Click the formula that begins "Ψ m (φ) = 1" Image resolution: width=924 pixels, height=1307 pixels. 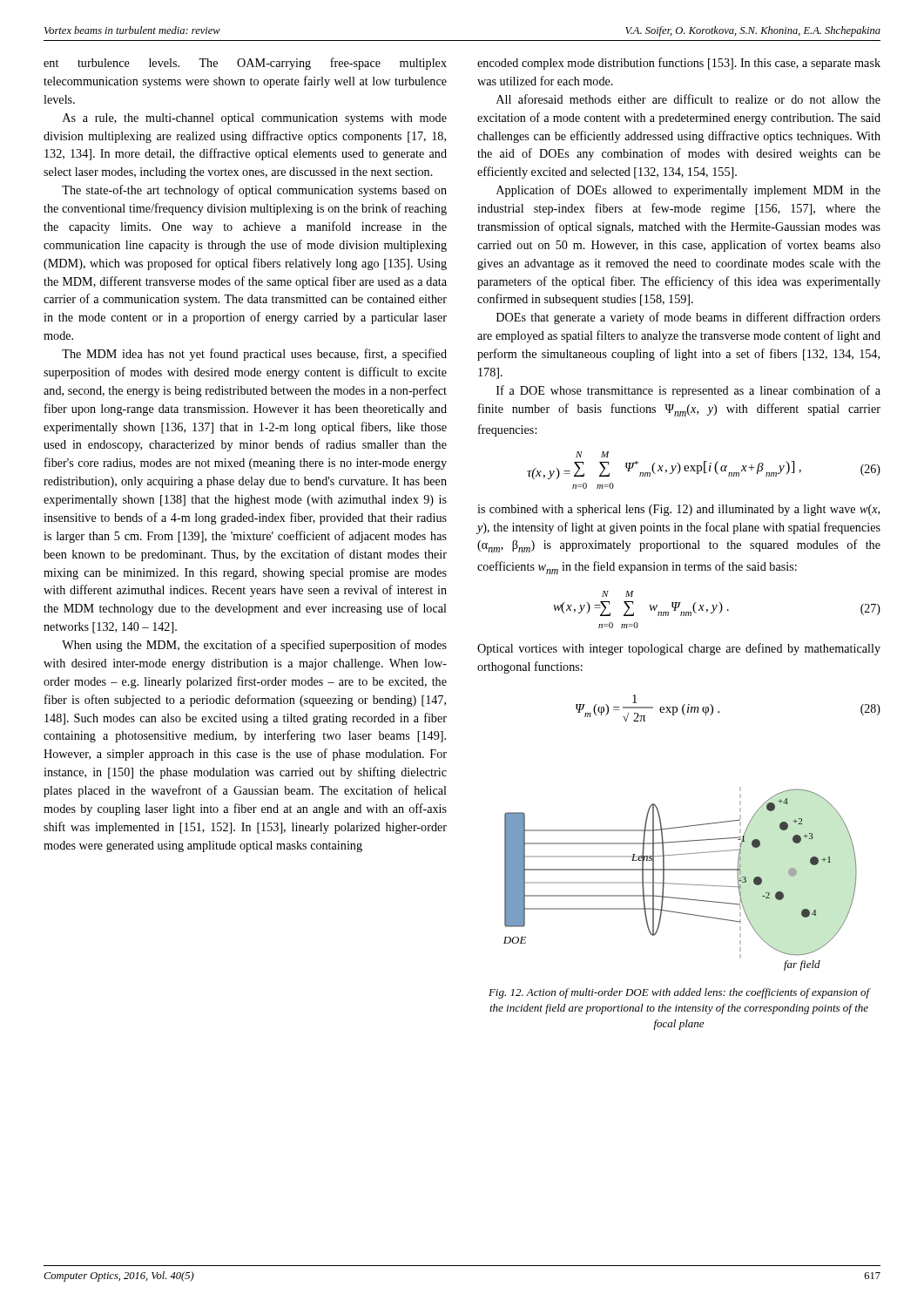(x=727, y=709)
